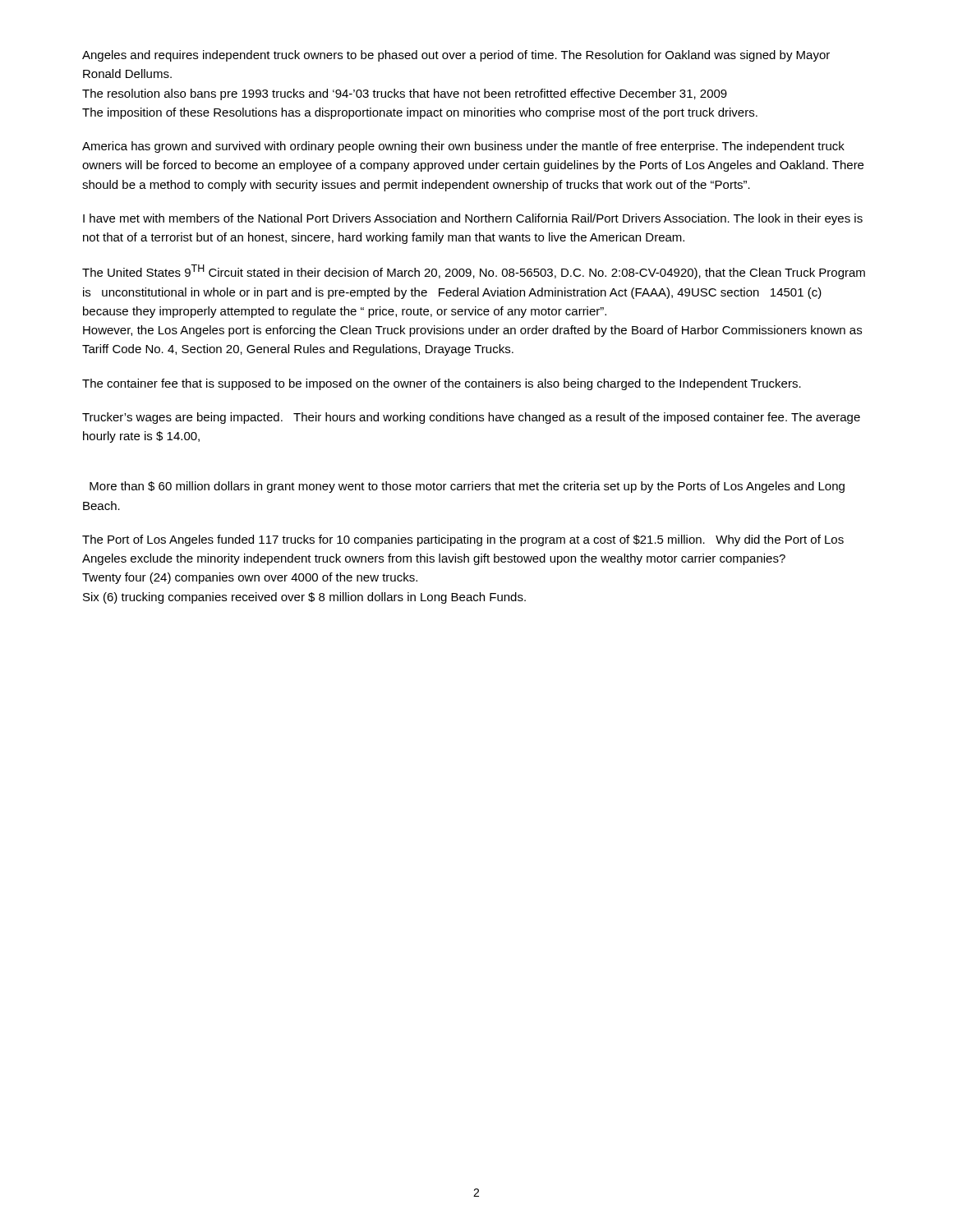
Task: Locate the passage starting "More than $ 60 million"
Action: (x=464, y=496)
